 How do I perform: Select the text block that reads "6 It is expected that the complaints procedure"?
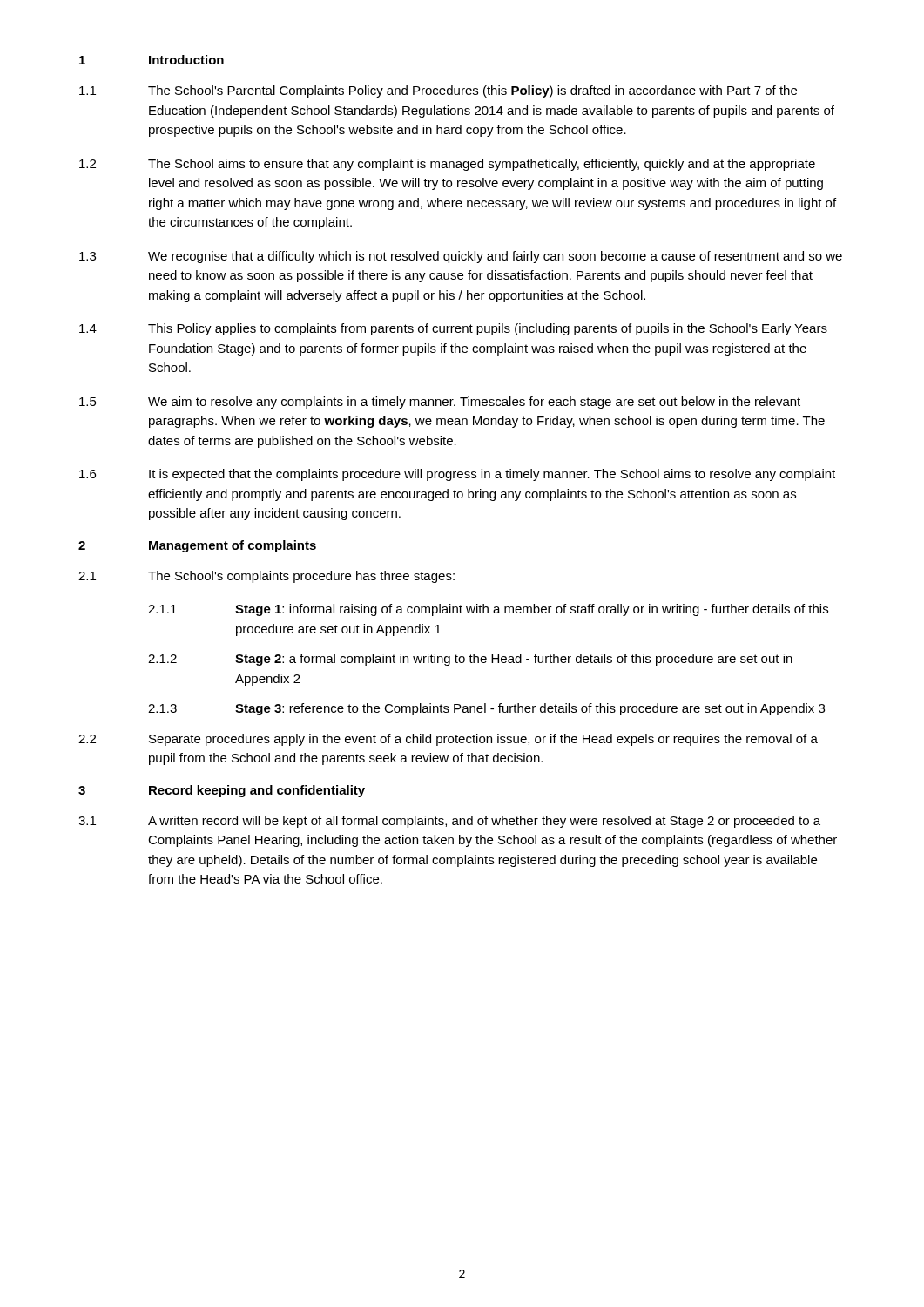pyautogui.click(x=462, y=494)
